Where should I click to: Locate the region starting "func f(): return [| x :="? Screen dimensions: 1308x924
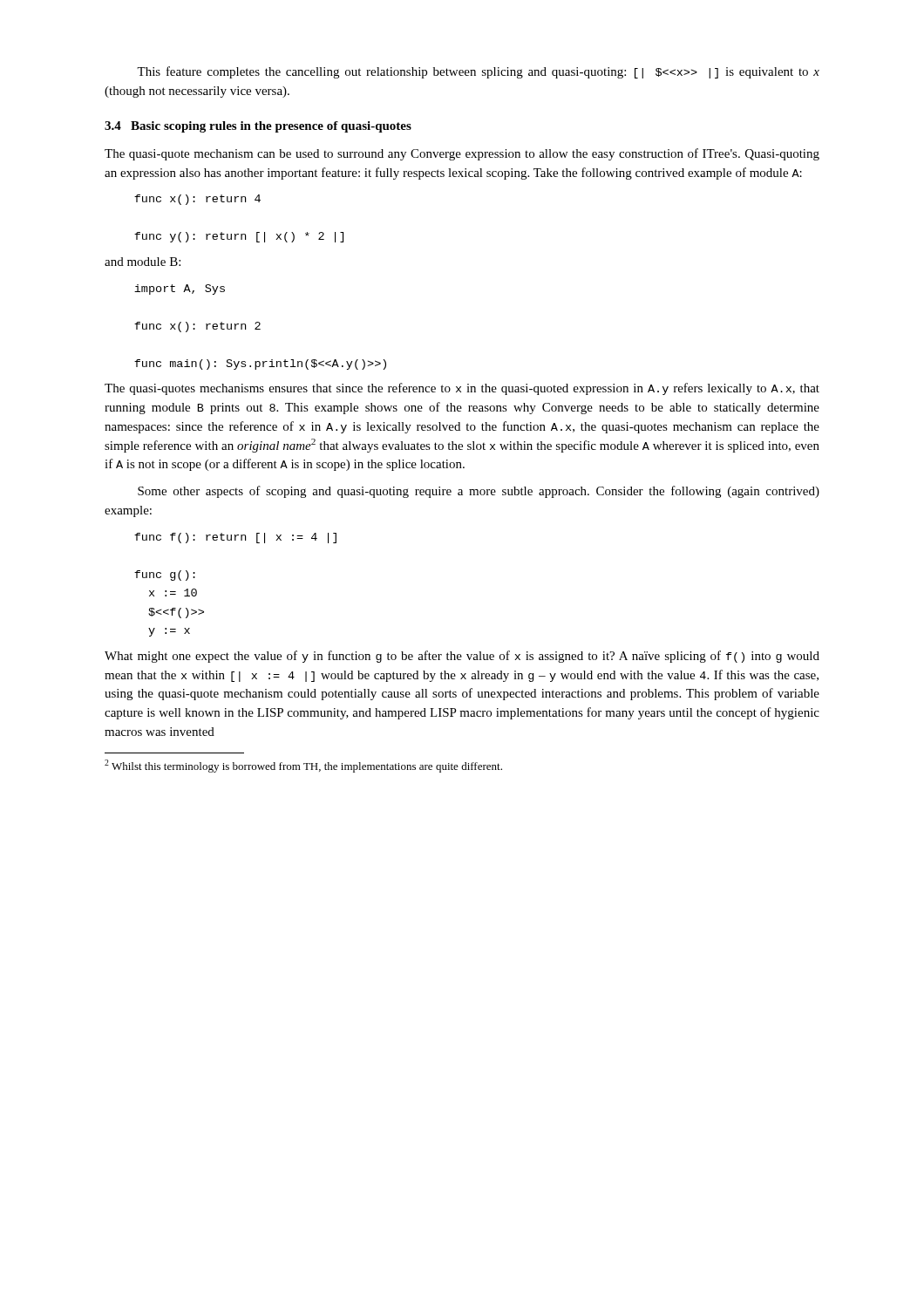coord(235,538)
